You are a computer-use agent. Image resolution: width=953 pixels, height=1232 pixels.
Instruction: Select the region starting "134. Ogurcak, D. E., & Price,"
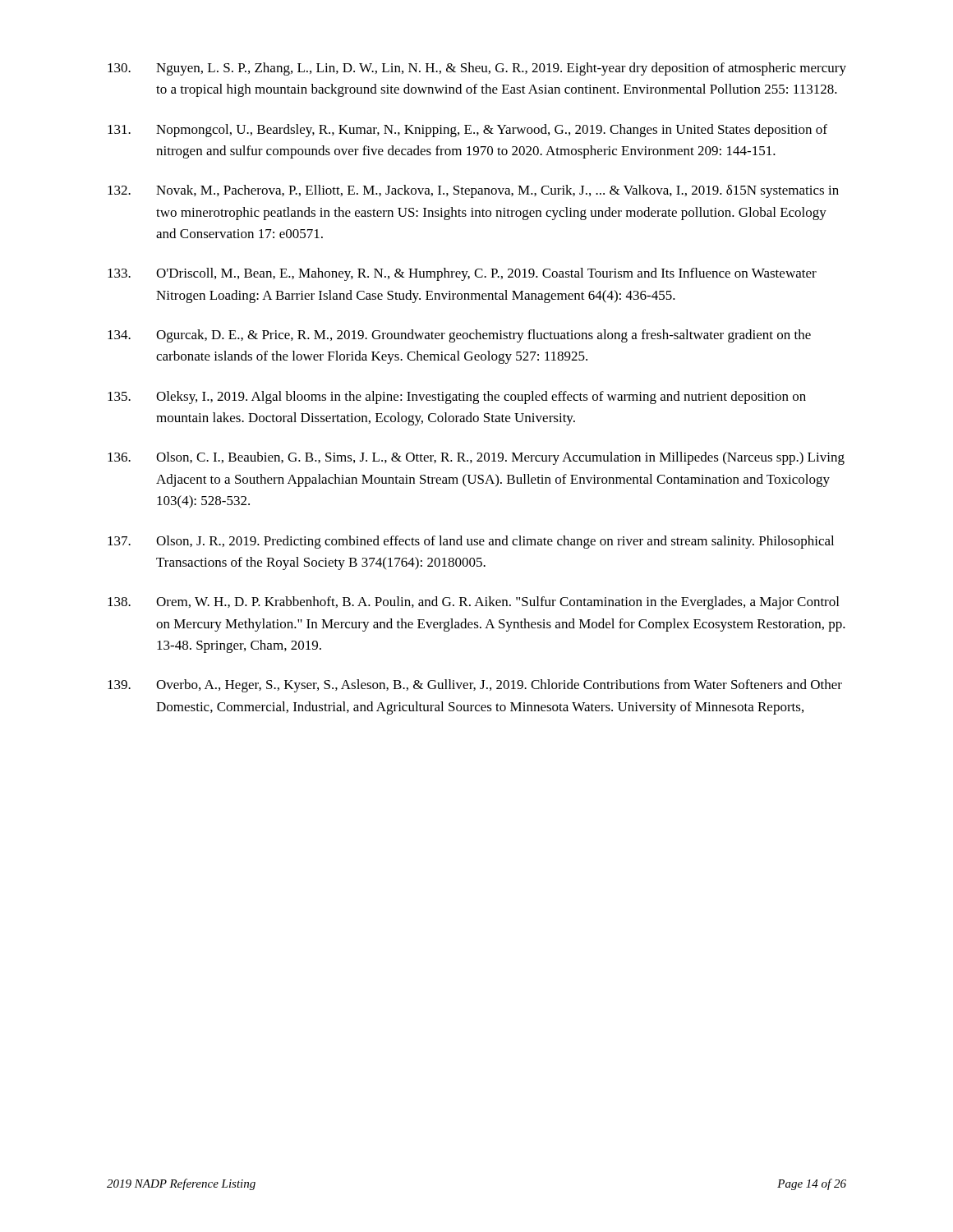476,346
